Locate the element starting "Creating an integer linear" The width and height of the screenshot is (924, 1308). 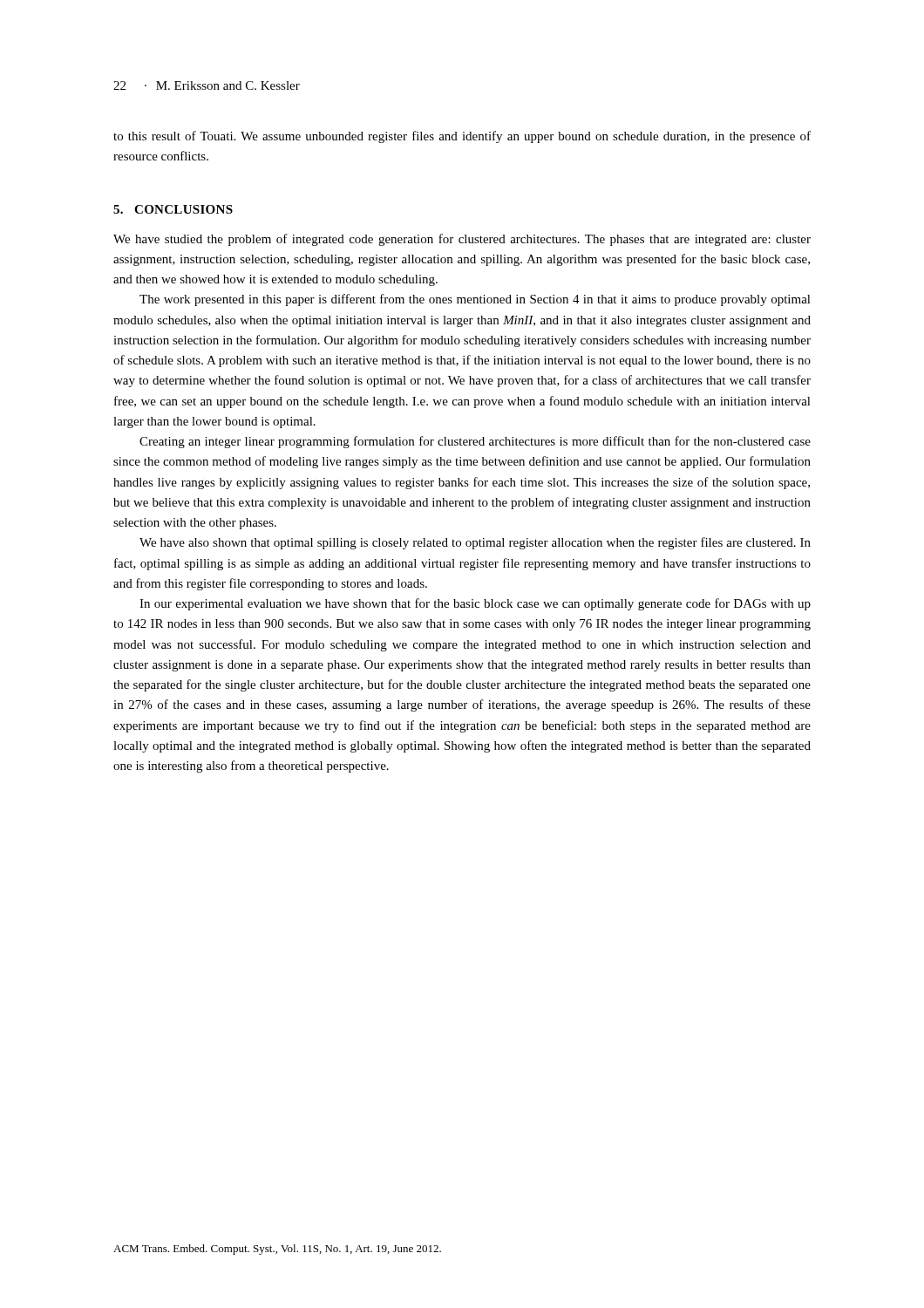[x=462, y=482]
